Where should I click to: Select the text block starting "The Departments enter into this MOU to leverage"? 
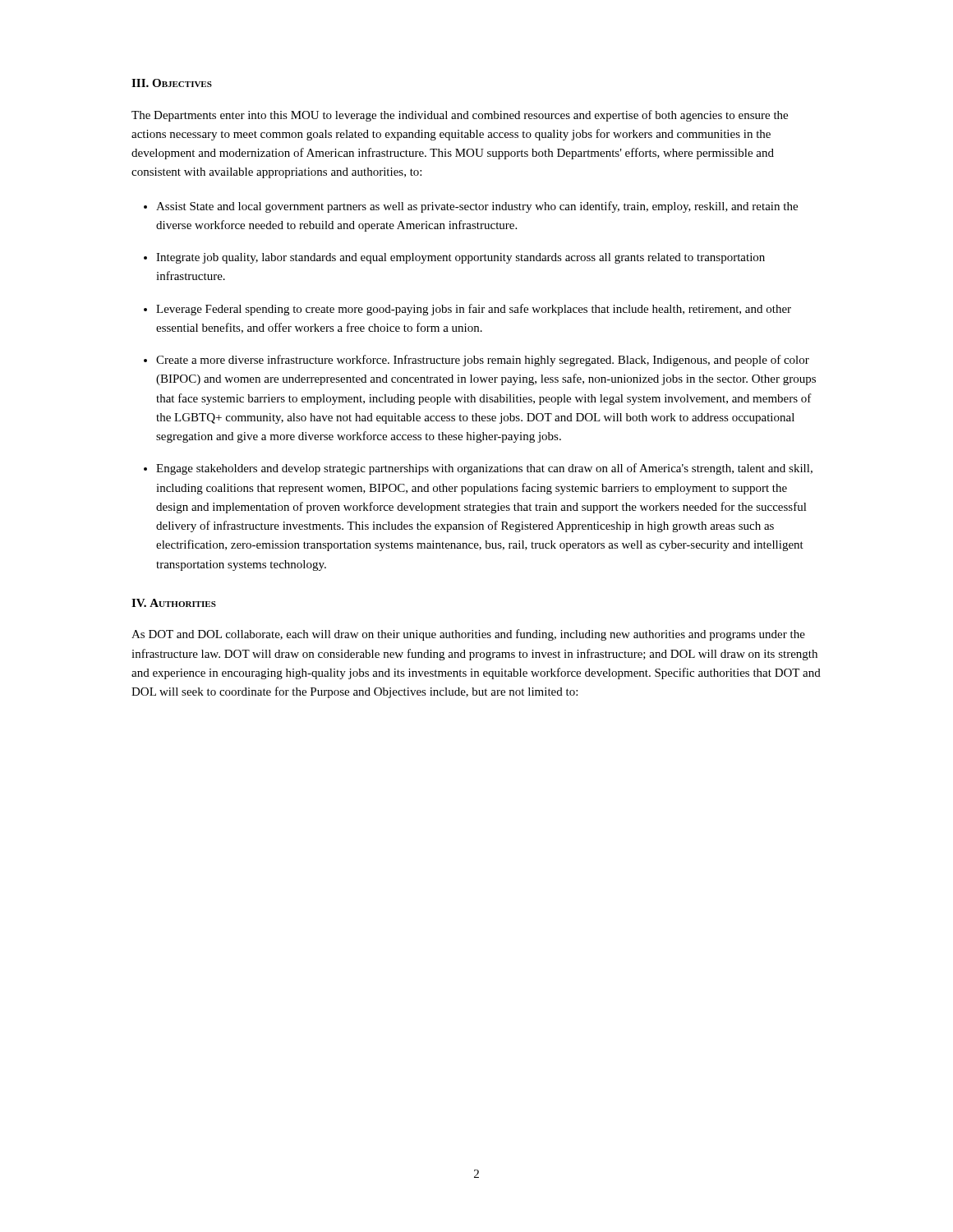[460, 143]
